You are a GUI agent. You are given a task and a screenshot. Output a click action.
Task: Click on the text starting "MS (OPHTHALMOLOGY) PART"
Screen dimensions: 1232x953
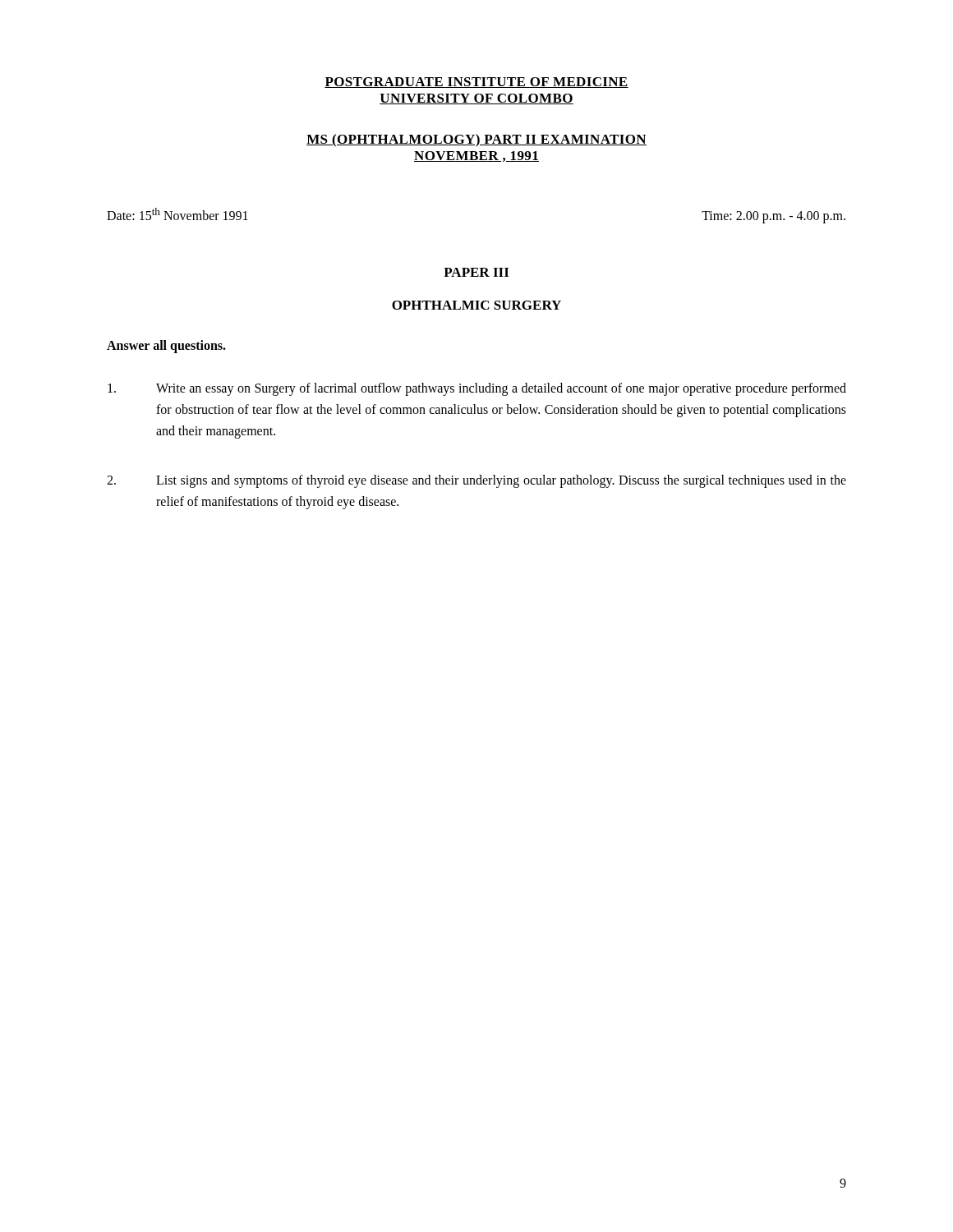click(x=476, y=148)
